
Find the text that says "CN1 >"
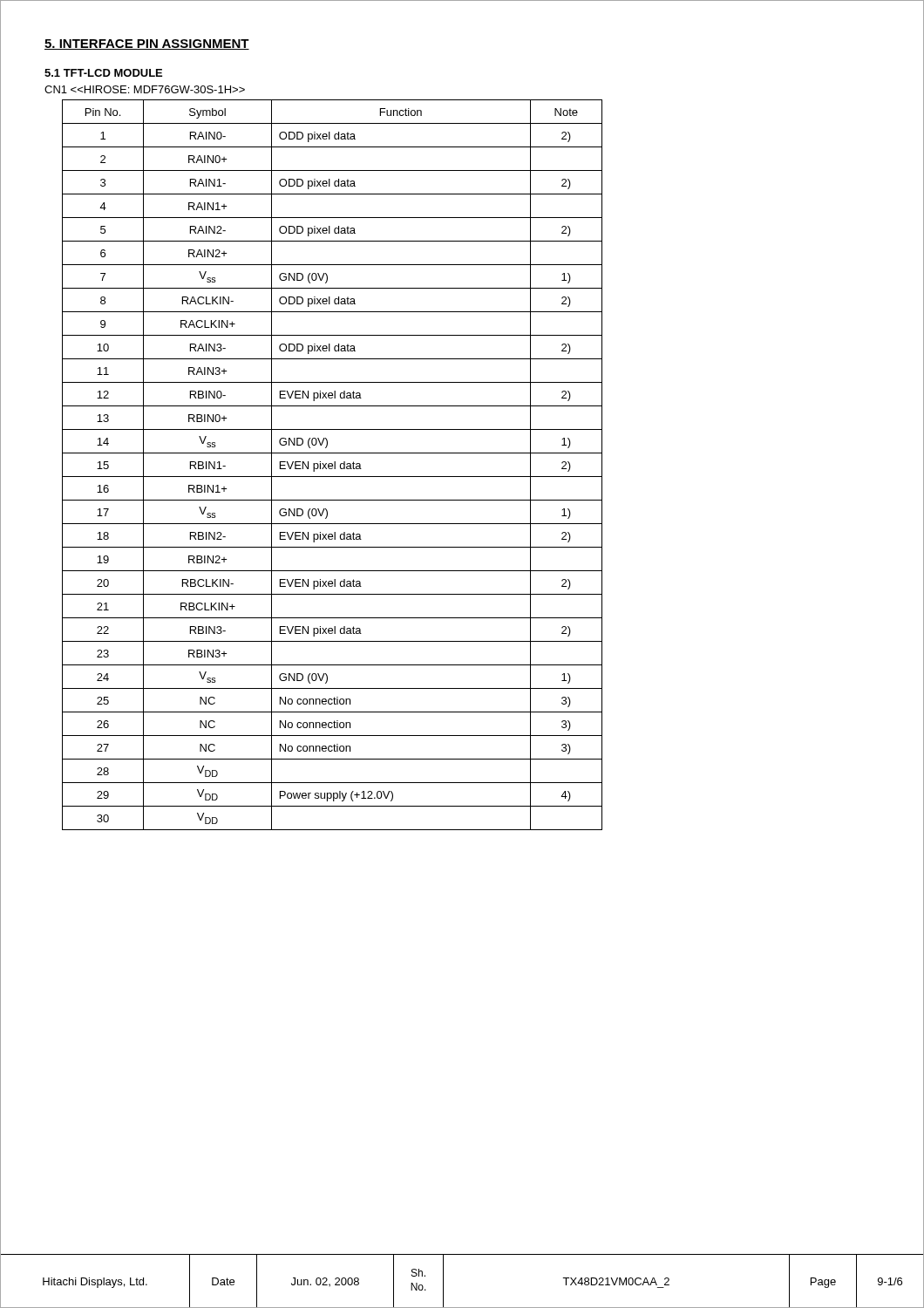pyautogui.click(x=145, y=89)
